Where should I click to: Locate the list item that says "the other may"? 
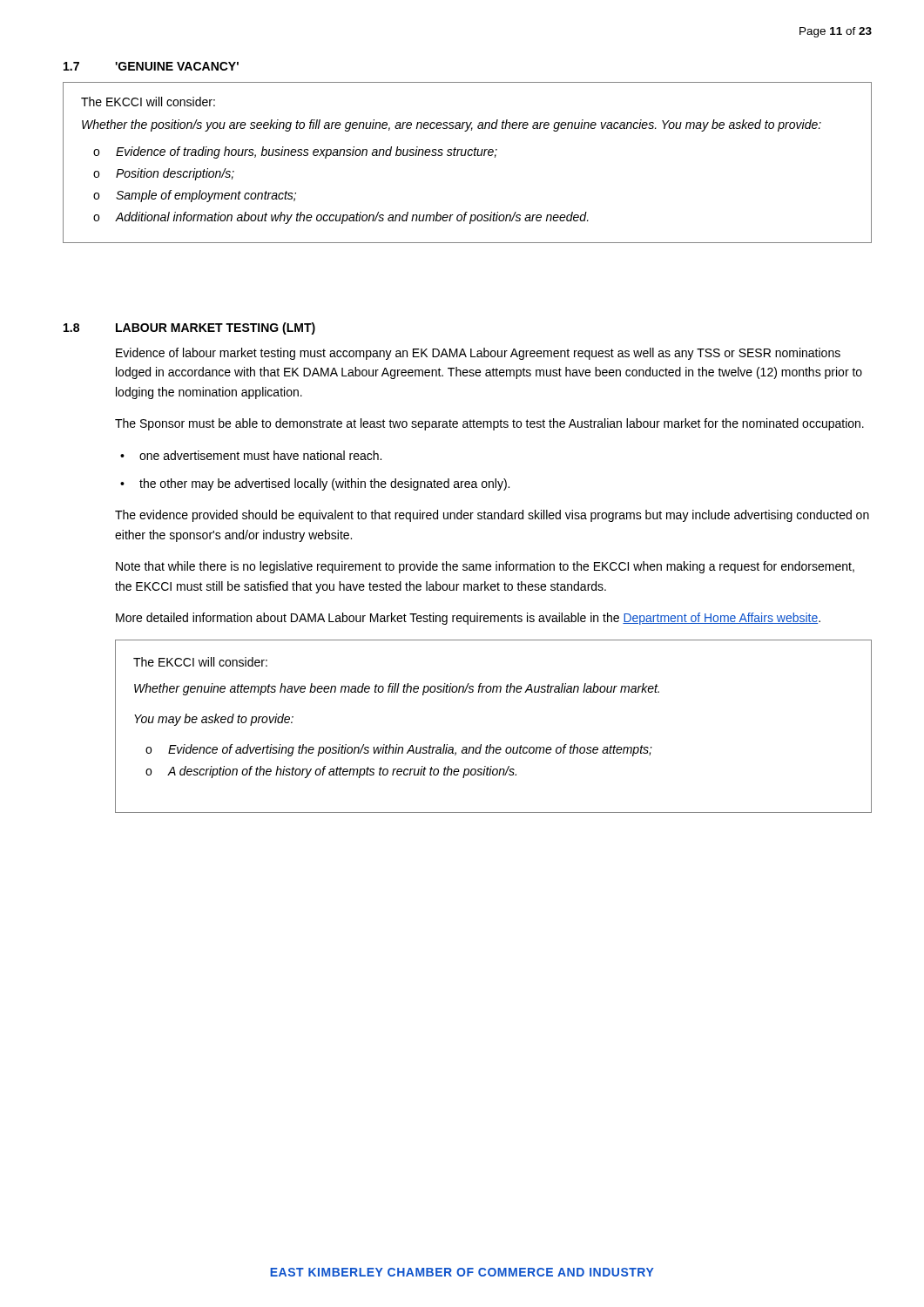(325, 484)
